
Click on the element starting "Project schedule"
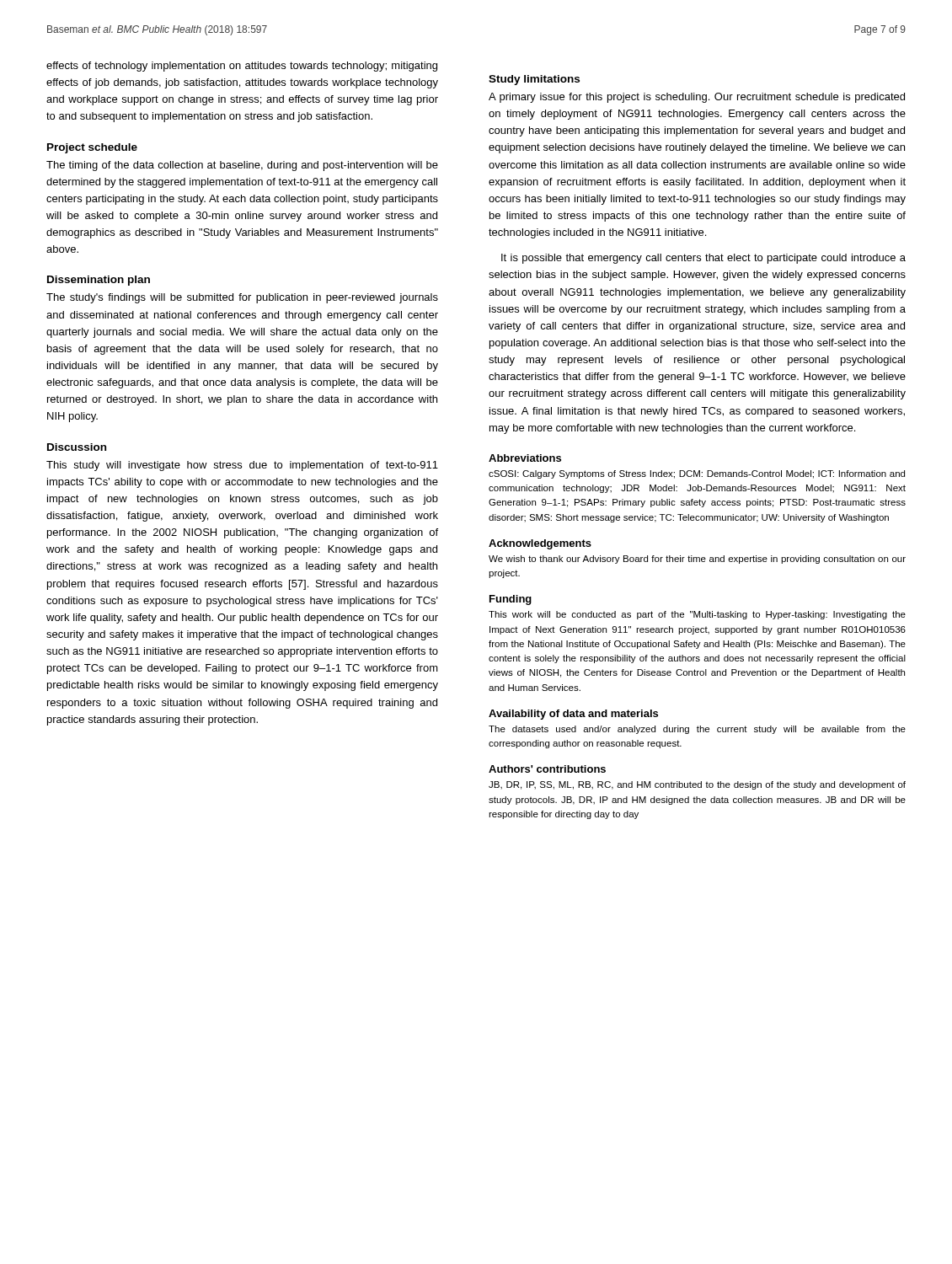tap(92, 147)
